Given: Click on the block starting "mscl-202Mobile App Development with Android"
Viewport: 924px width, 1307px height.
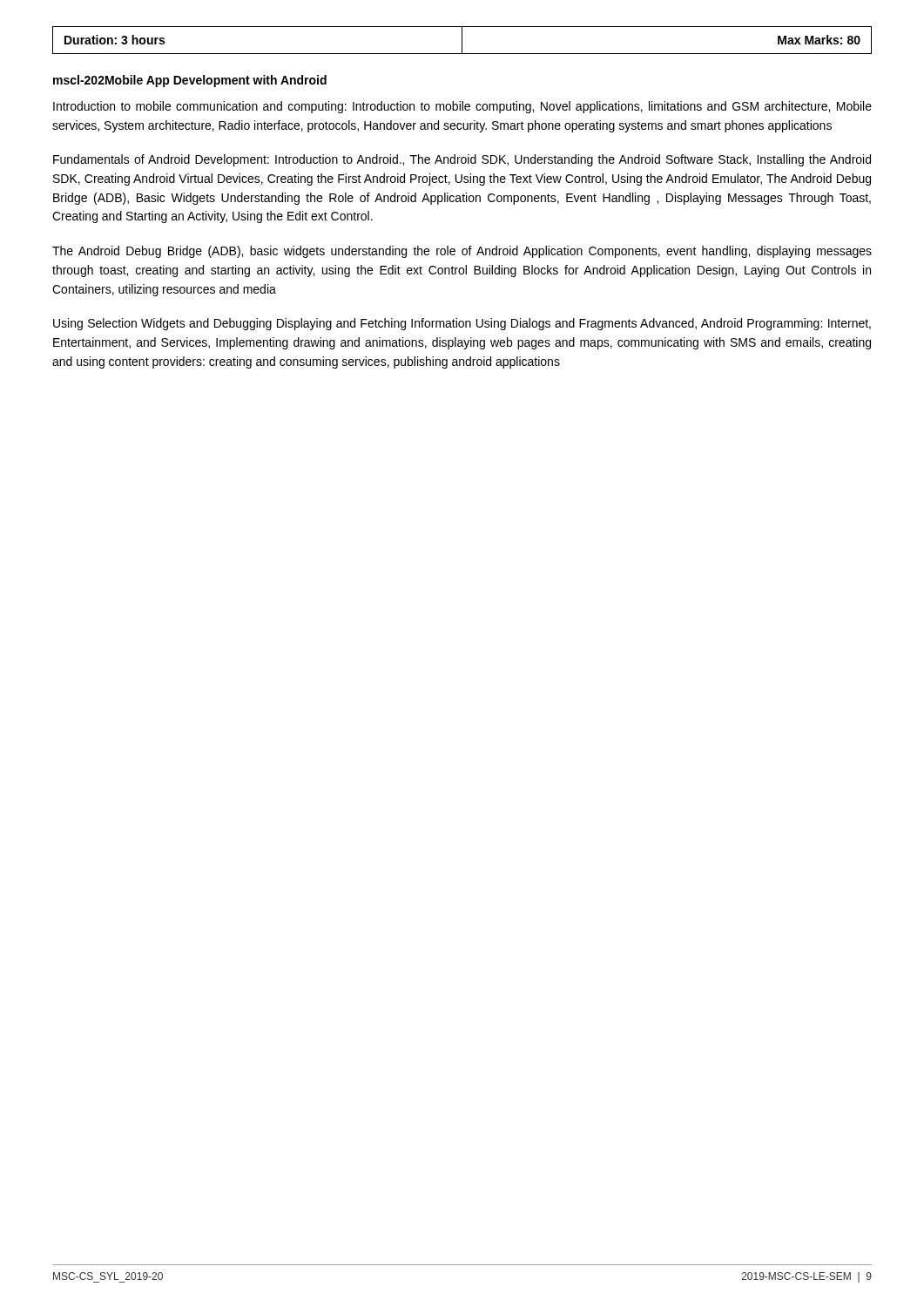Looking at the screenshot, I should (x=190, y=80).
